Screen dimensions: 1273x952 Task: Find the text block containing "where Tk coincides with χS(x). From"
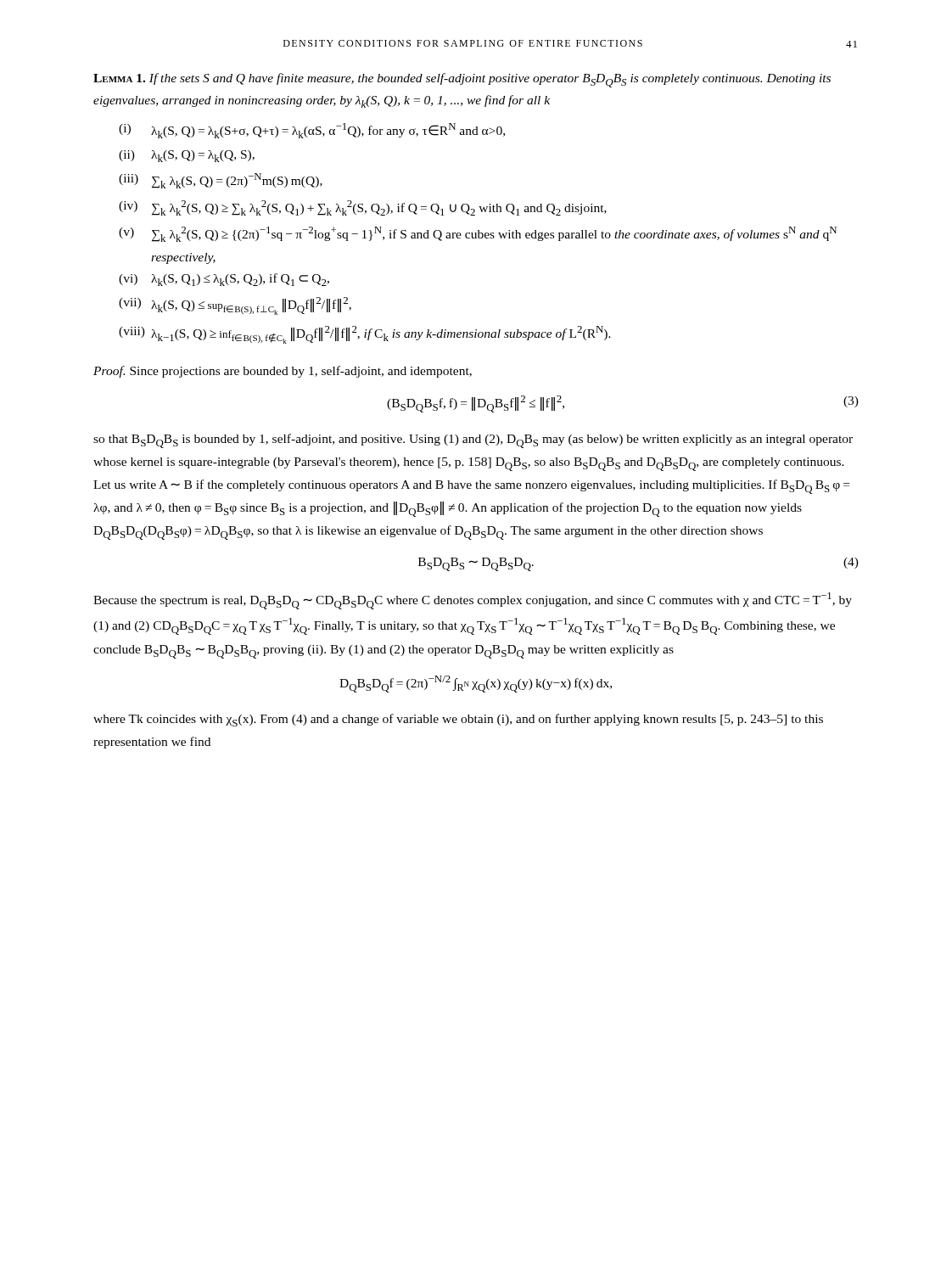(476, 730)
